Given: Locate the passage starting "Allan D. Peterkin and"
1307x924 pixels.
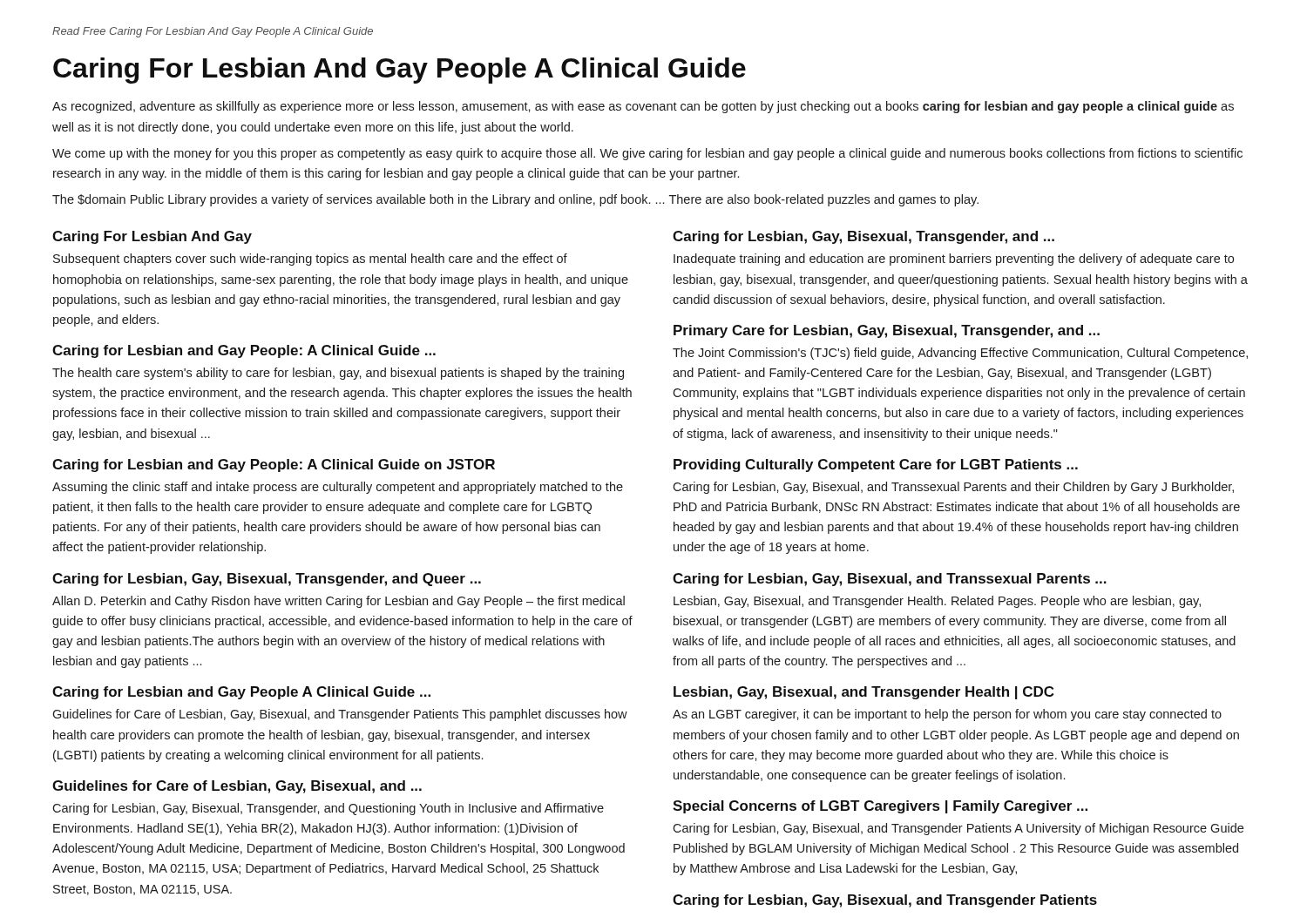Looking at the screenshot, I should point(342,631).
